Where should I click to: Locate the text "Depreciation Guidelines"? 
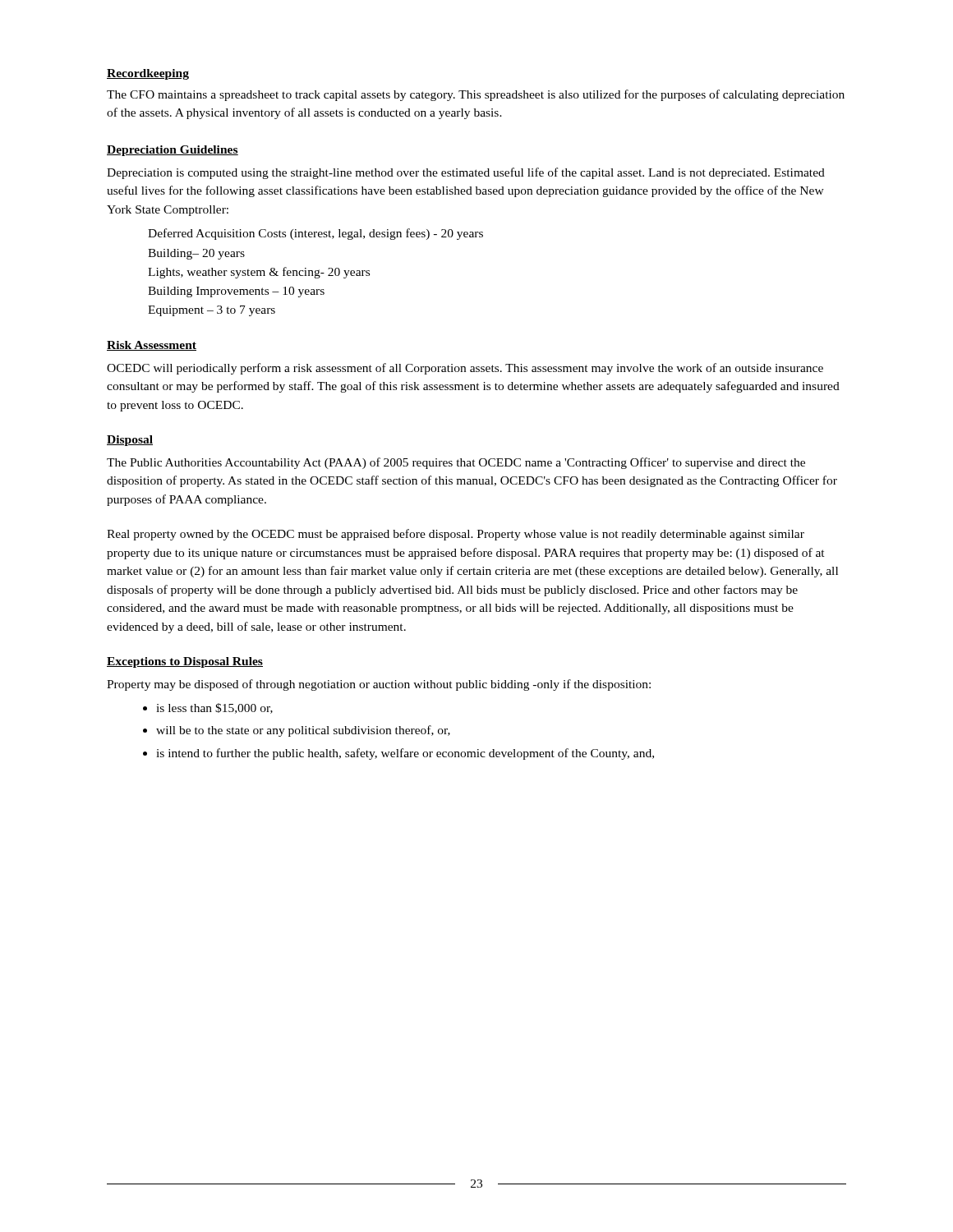pos(172,149)
